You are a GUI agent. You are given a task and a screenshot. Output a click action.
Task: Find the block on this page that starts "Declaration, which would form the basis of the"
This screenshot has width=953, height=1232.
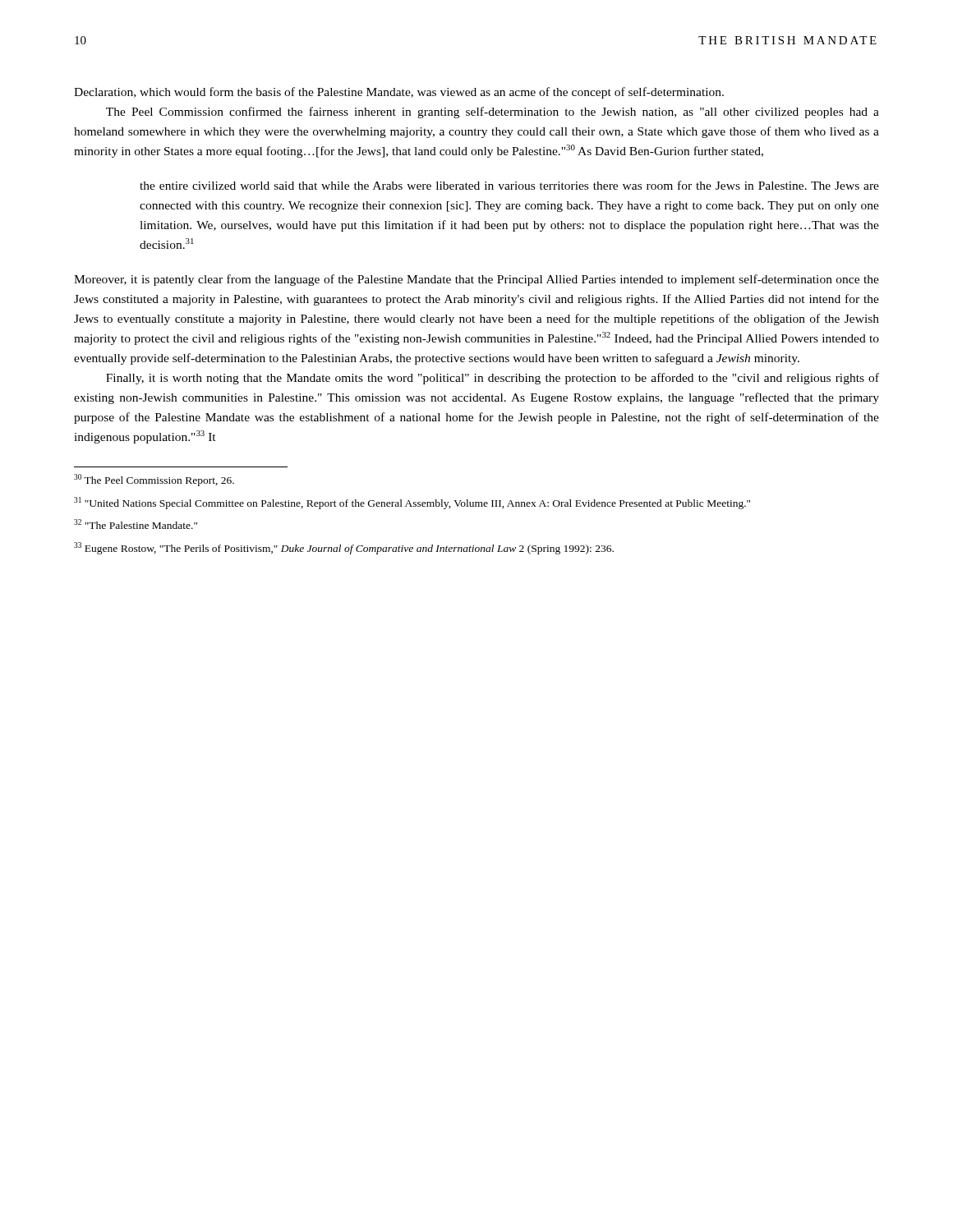pyautogui.click(x=399, y=92)
